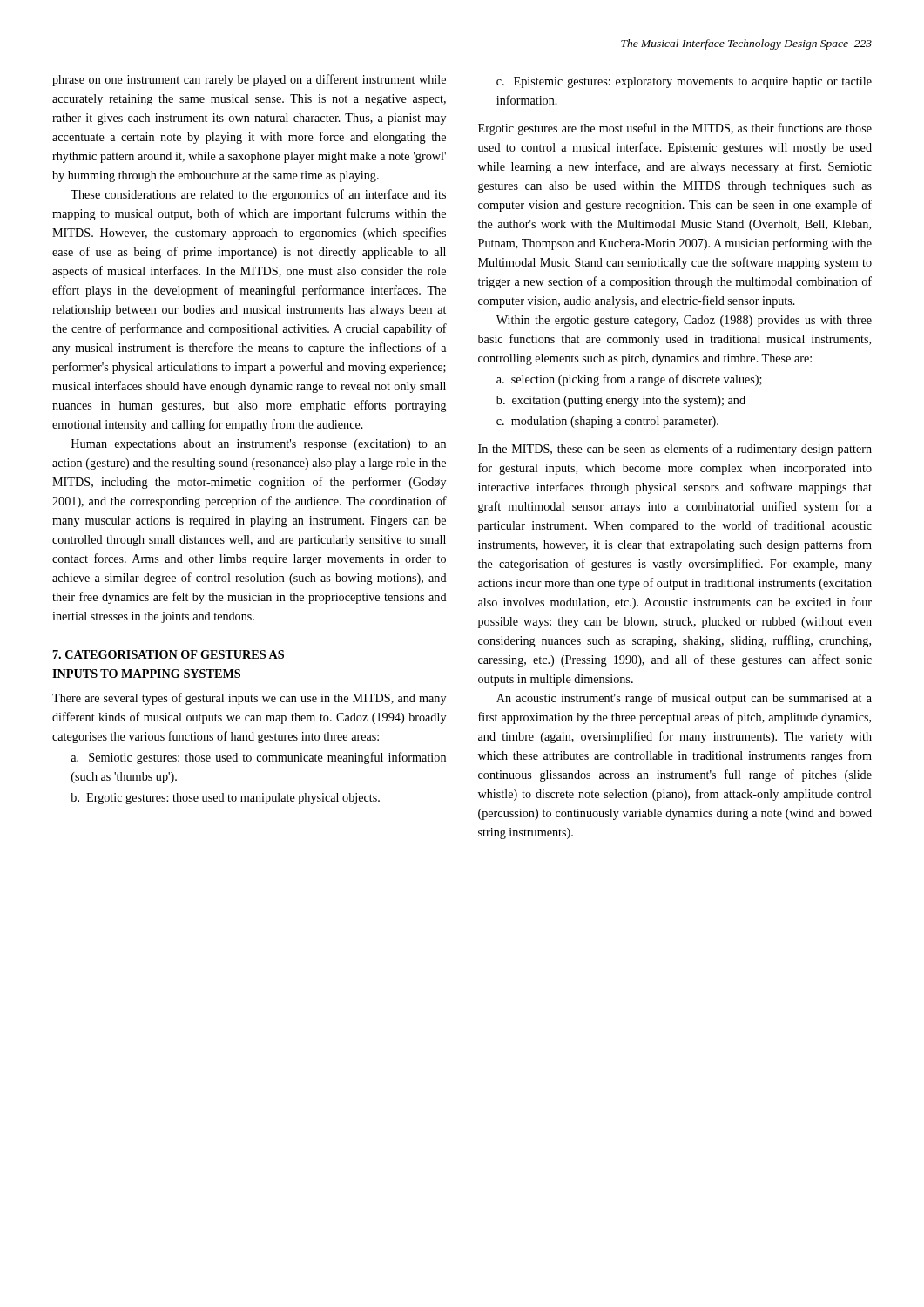This screenshot has width=924, height=1307.
Task: Navigate to the block starting "In the MITDS, these can be"
Action: tap(675, 564)
